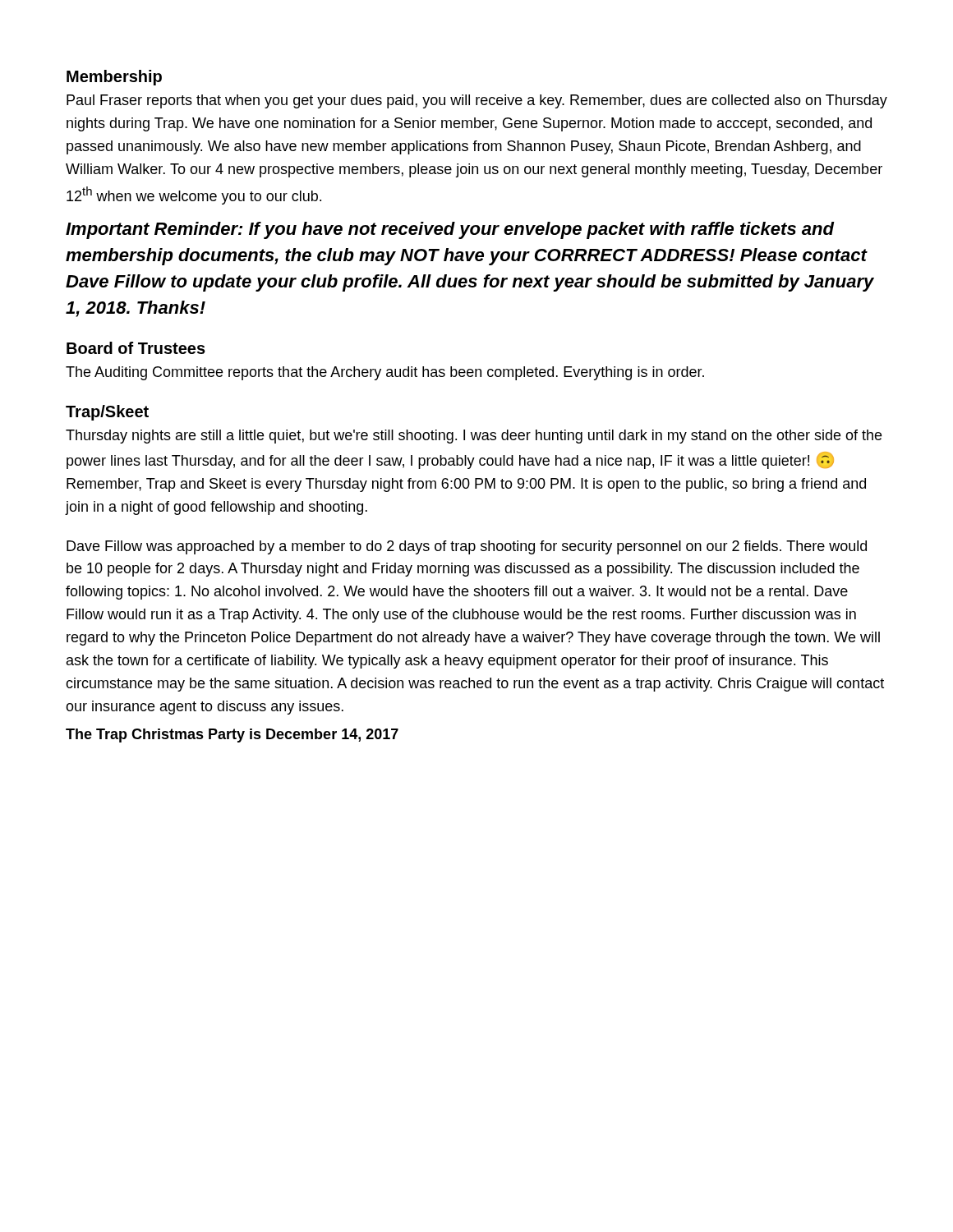Click on the text block containing "The Trap Christmas Party is"
953x1232 pixels.
tap(232, 734)
